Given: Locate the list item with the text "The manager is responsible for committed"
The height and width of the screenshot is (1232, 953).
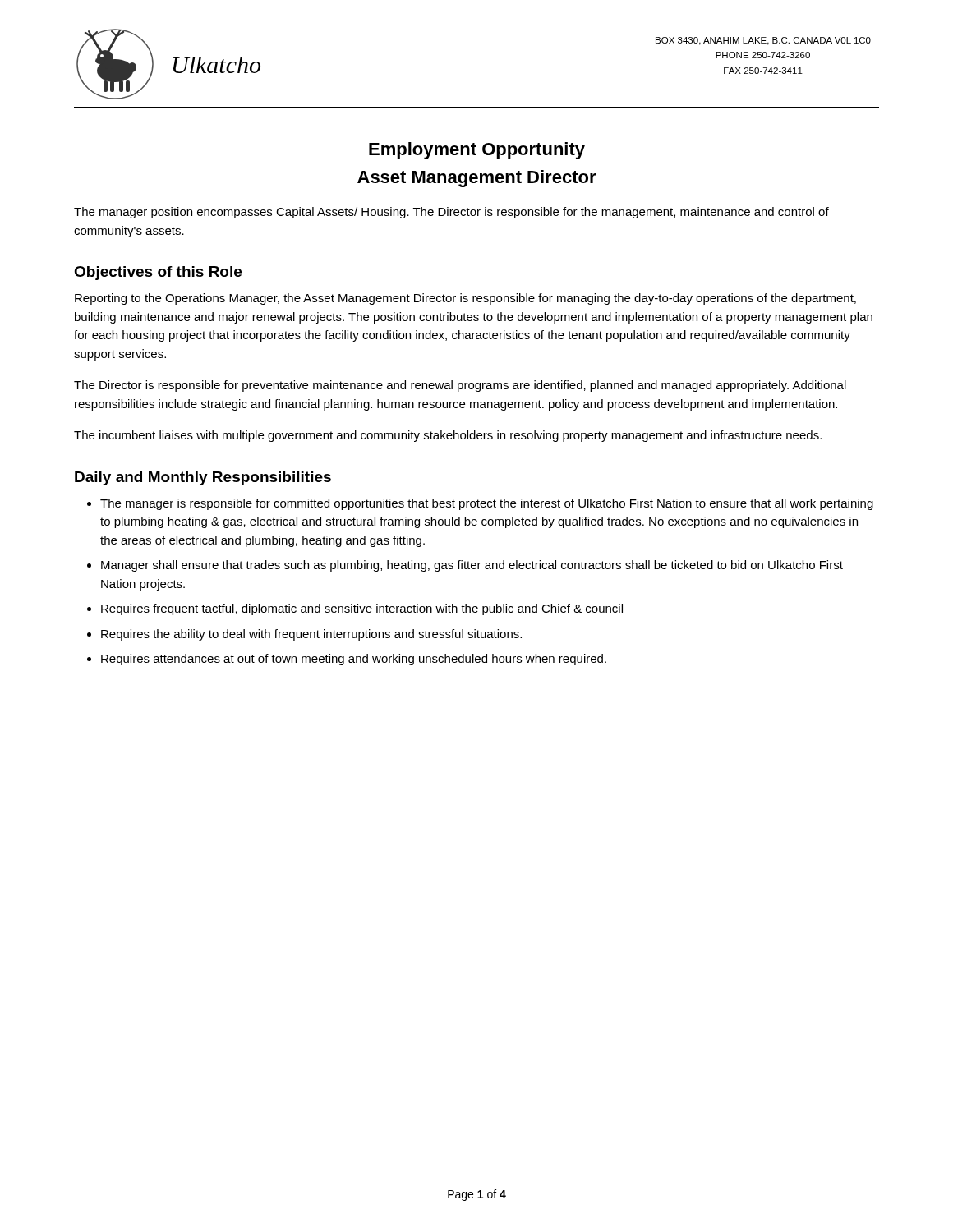Looking at the screenshot, I should click(x=487, y=521).
